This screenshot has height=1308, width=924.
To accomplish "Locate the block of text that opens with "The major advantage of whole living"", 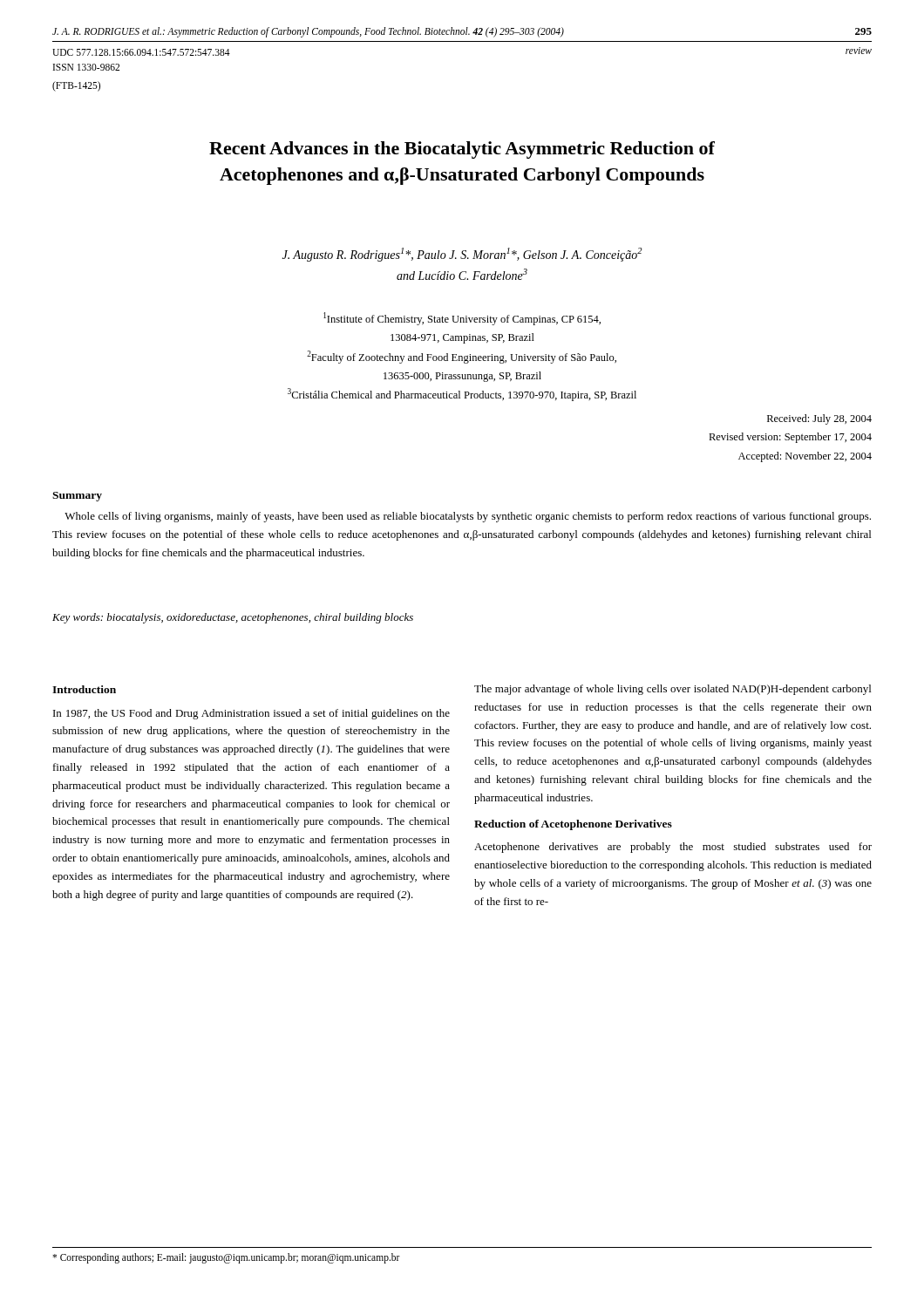I will pos(673,744).
